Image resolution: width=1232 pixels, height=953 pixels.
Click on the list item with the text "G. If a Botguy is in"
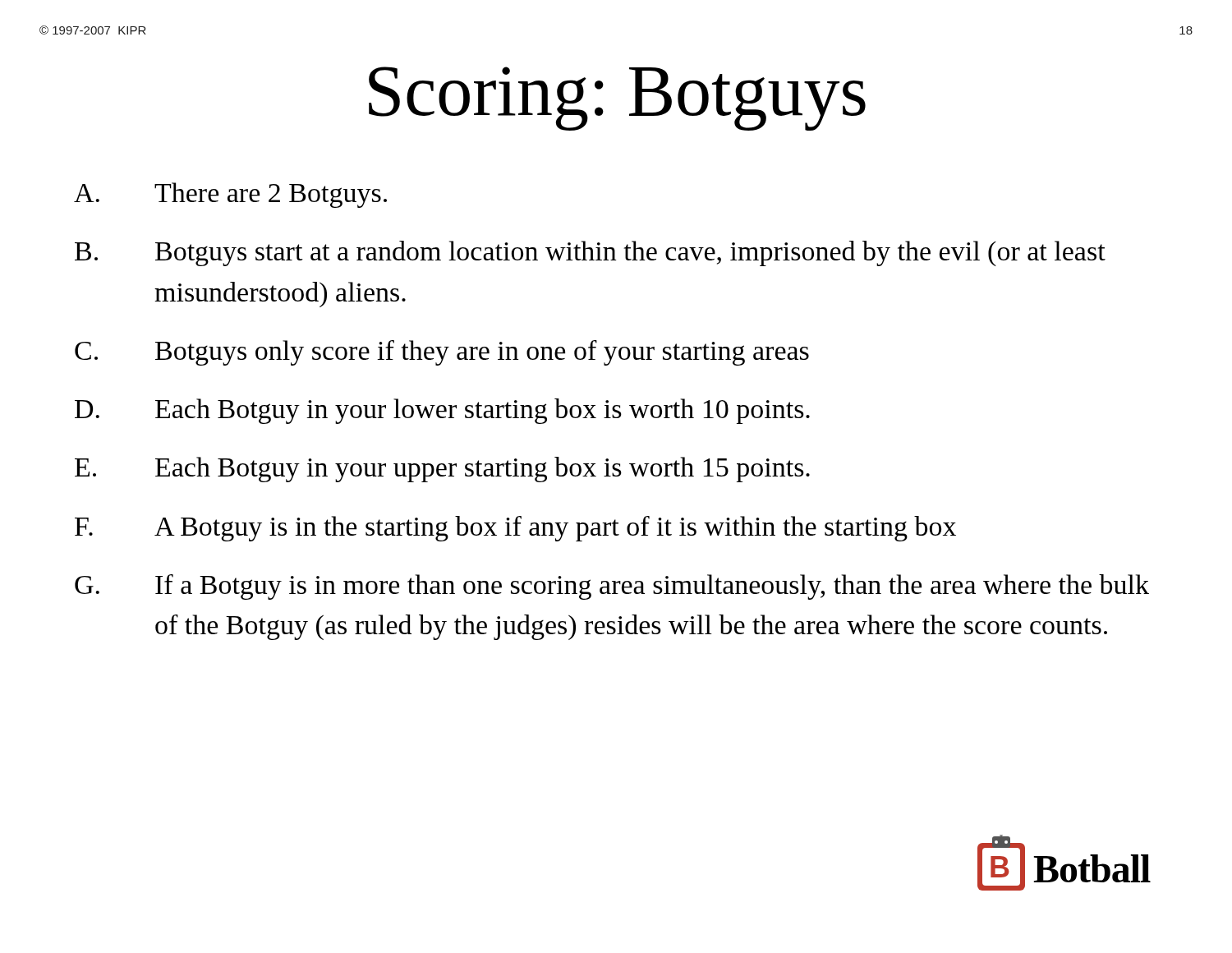click(616, 605)
